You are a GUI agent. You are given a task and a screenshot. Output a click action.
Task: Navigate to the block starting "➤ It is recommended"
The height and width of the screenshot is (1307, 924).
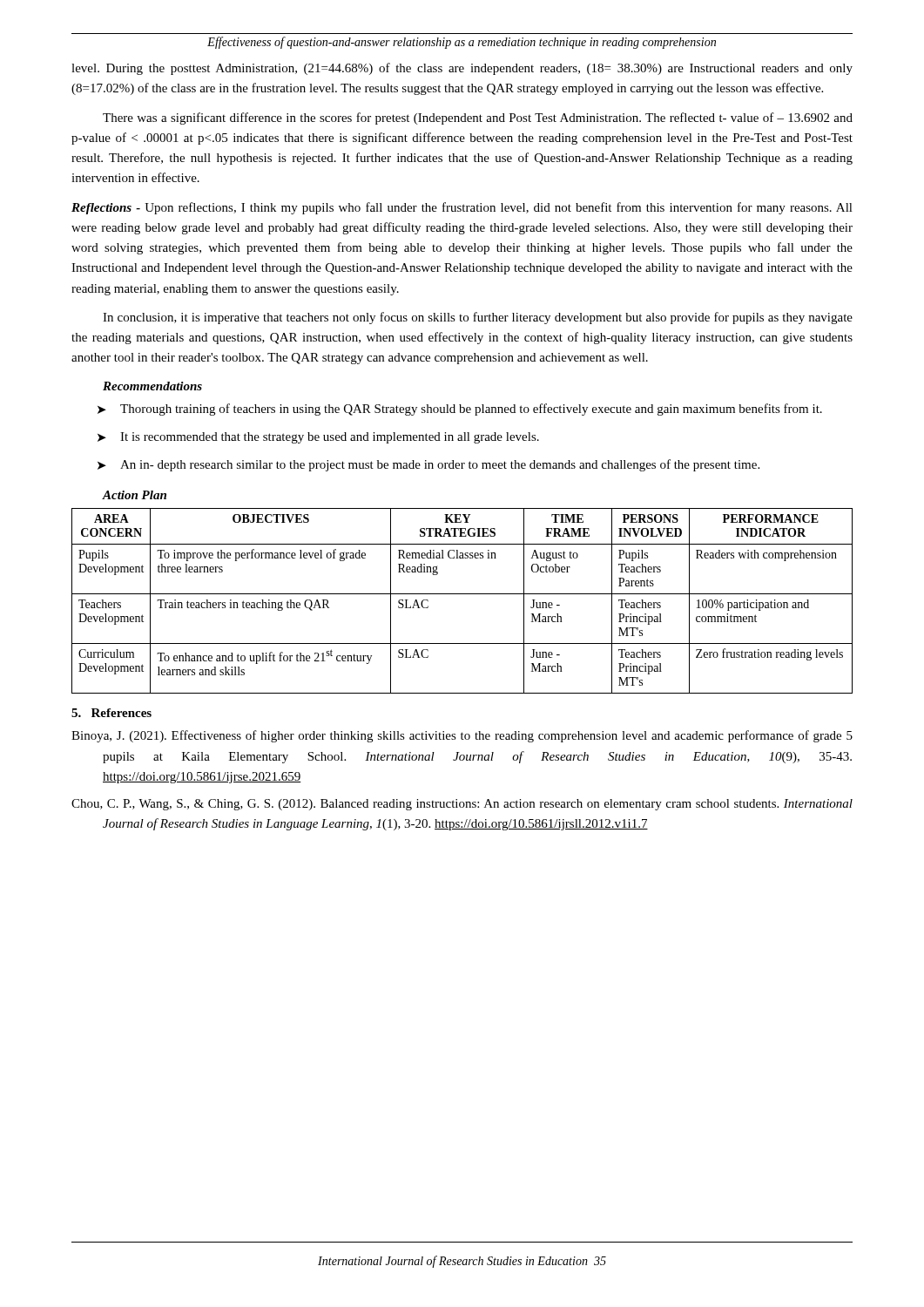tap(474, 437)
